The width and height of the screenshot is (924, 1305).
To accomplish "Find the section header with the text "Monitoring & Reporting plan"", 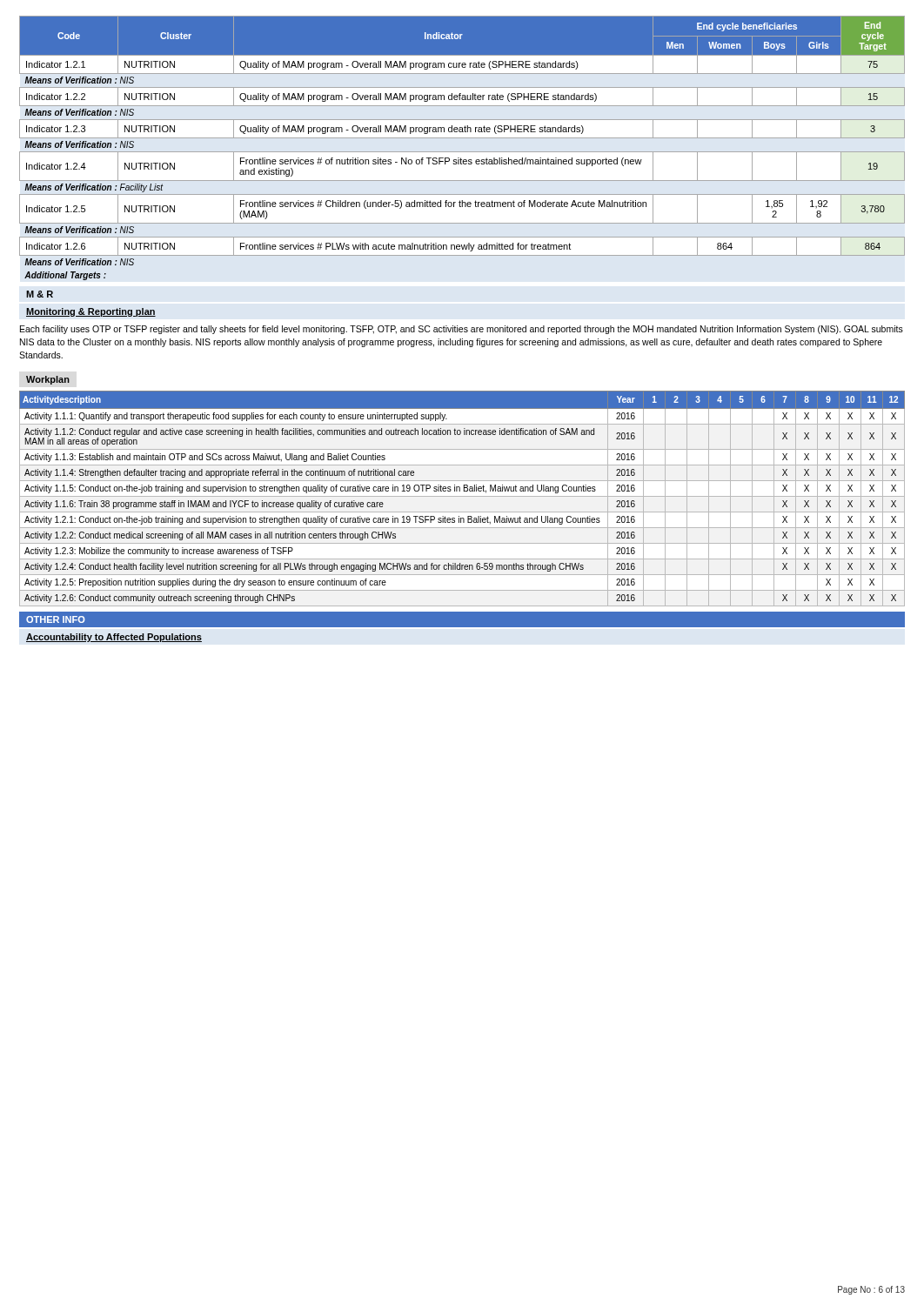I will pyautogui.click(x=91, y=312).
